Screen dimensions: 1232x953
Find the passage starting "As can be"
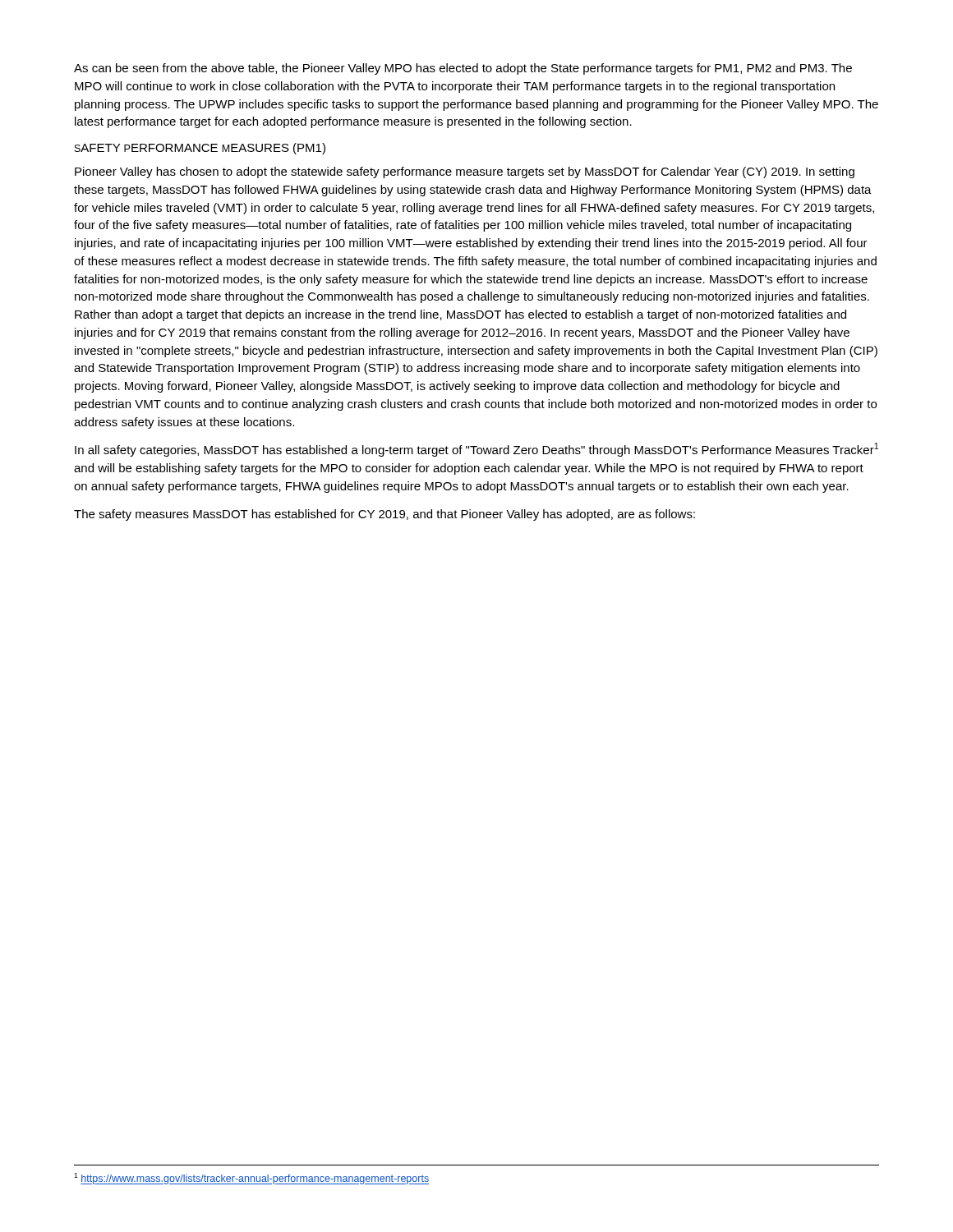point(476,95)
